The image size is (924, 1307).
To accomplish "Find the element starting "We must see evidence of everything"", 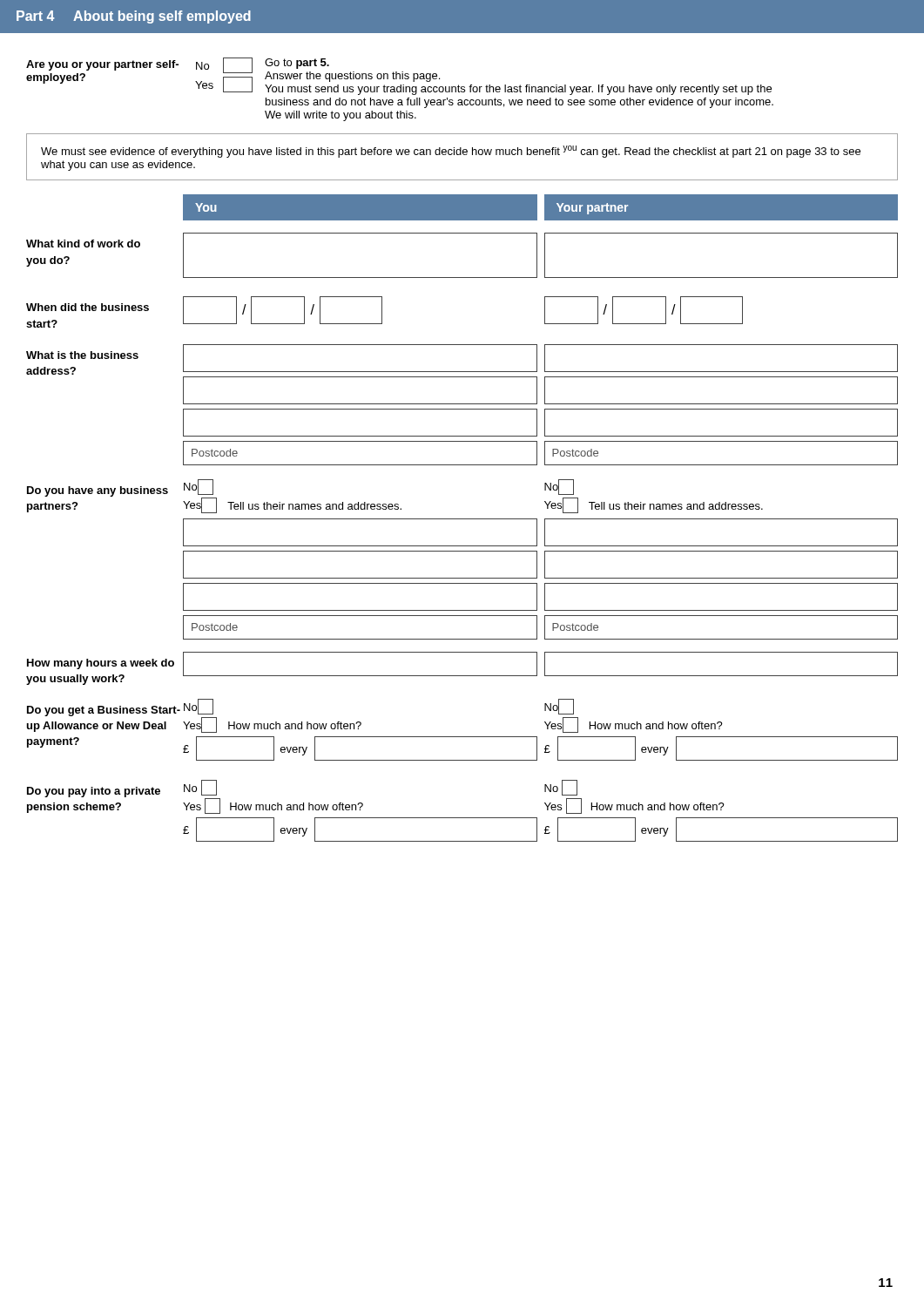I will pos(451,157).
